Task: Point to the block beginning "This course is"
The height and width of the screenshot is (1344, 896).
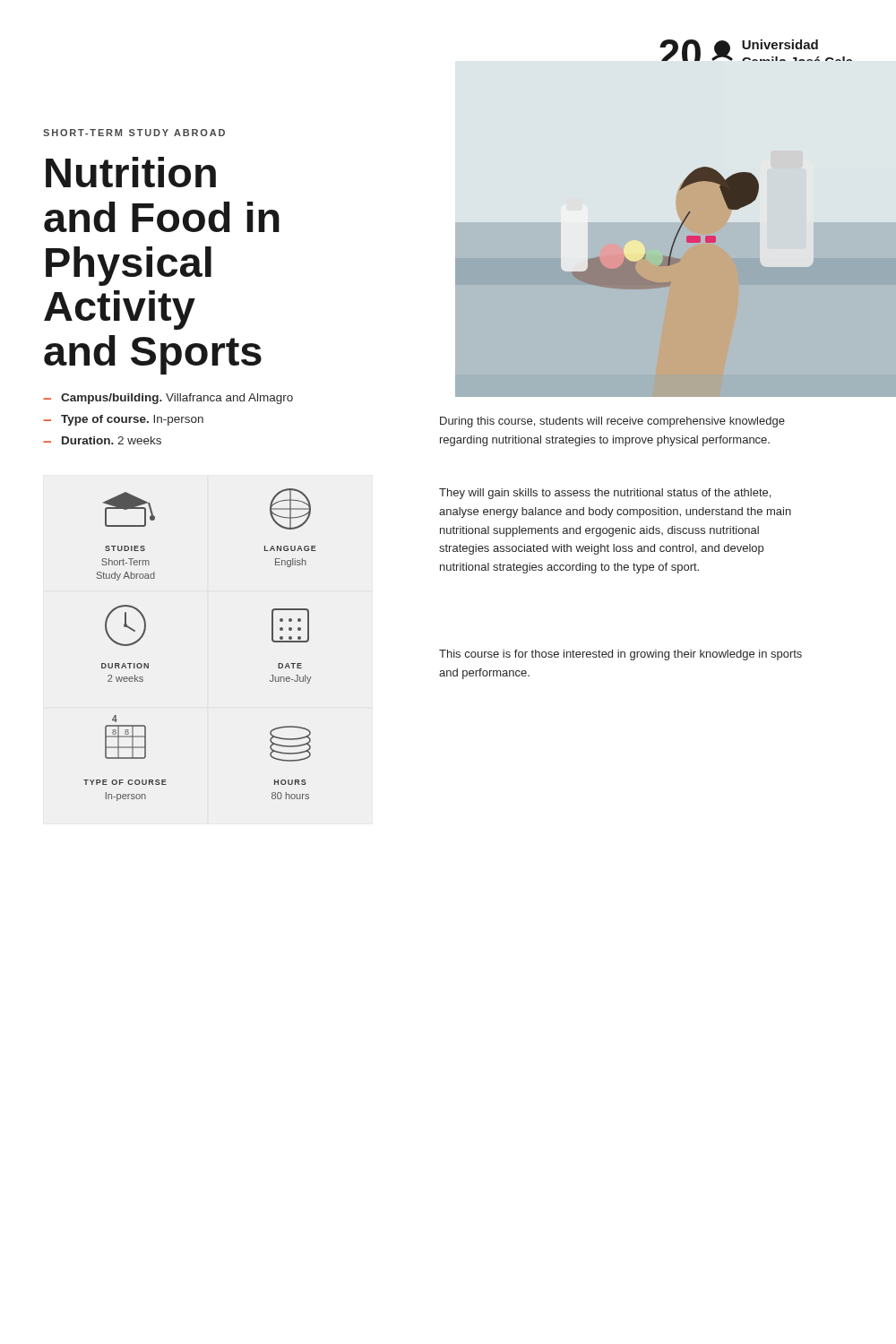Action: pos(621,663)
